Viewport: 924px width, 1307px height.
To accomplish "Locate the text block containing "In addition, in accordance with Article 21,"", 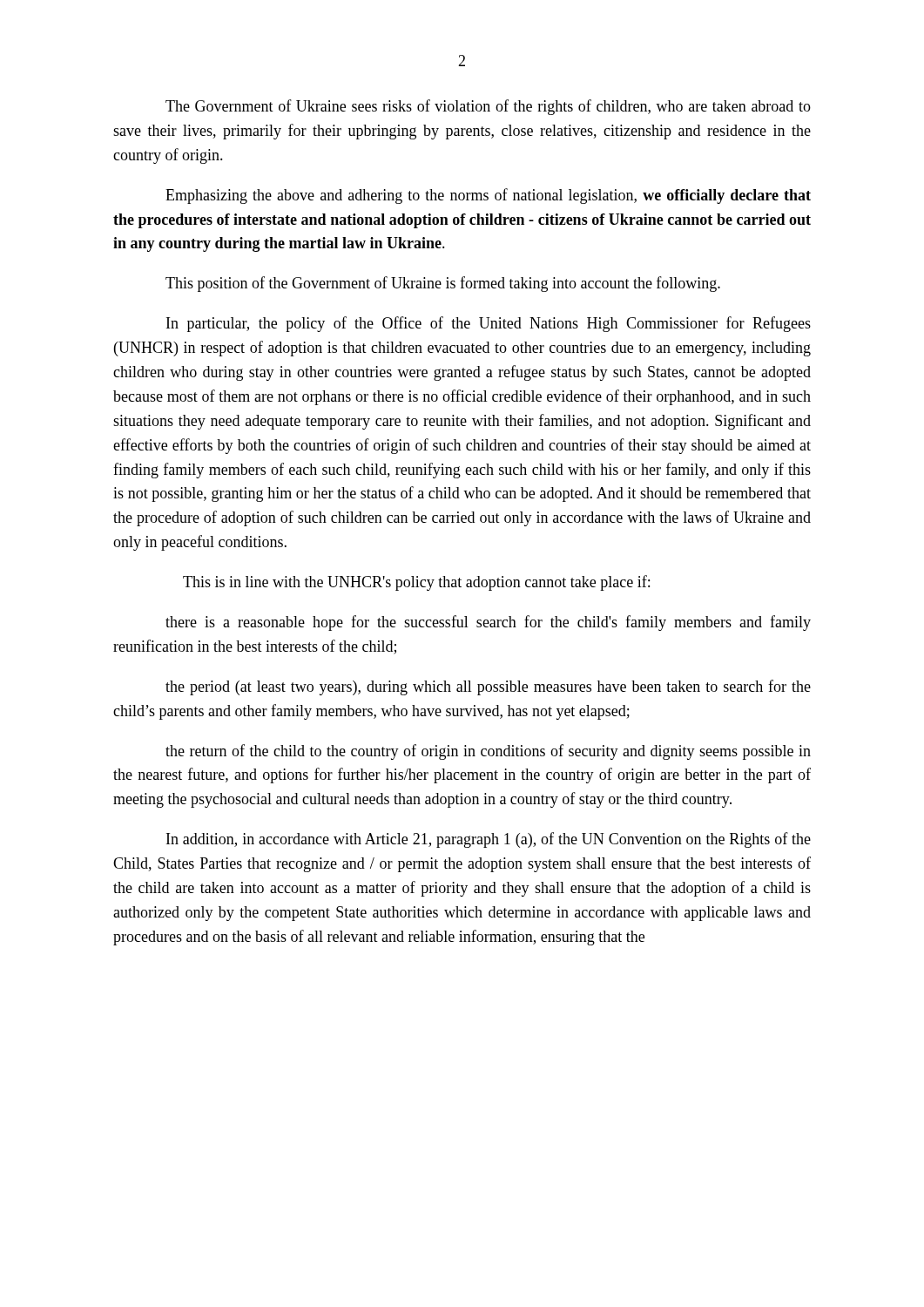I will tap(462, 888).
